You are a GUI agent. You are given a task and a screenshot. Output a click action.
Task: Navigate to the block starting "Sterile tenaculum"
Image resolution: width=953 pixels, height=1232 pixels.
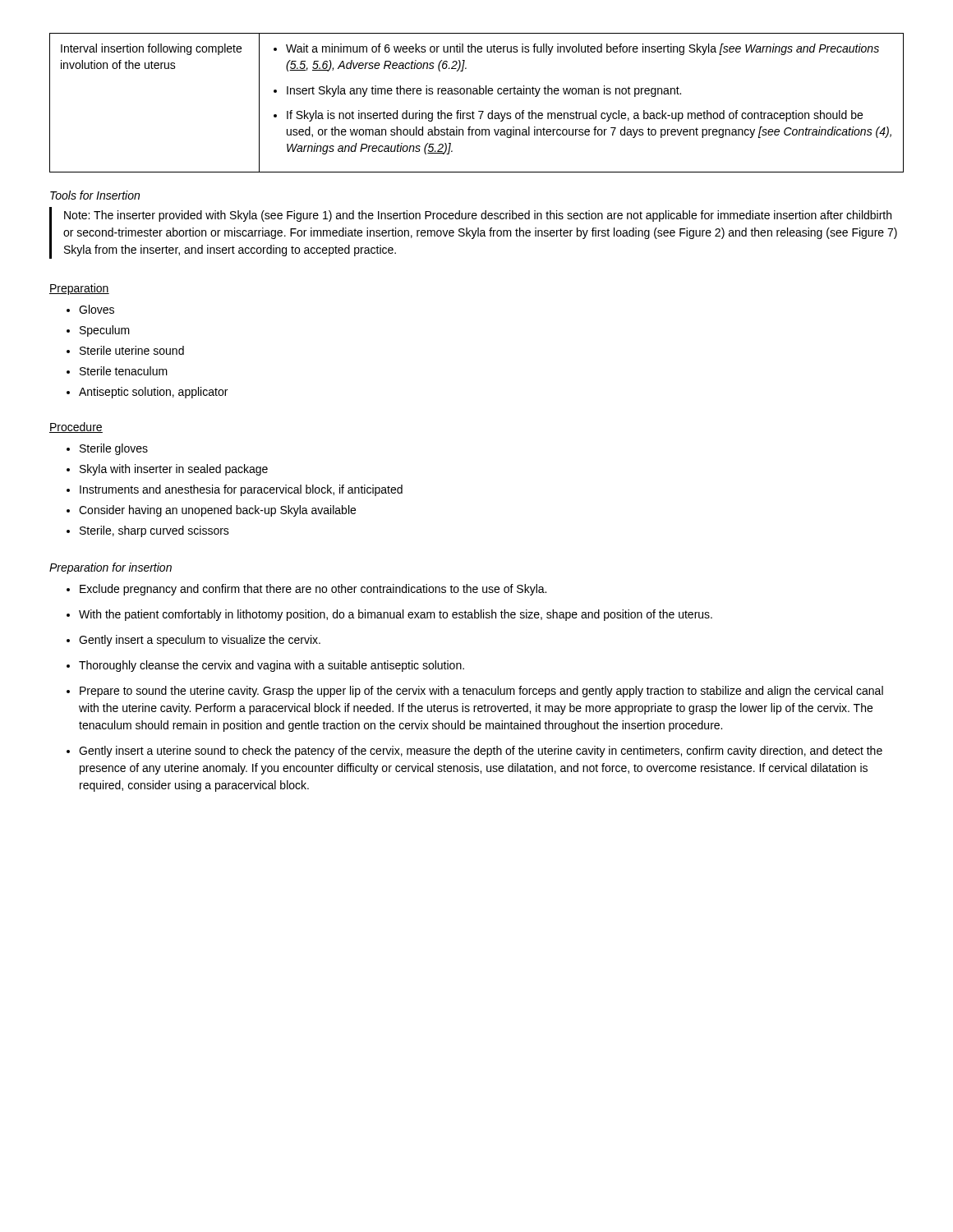point(123,371)
